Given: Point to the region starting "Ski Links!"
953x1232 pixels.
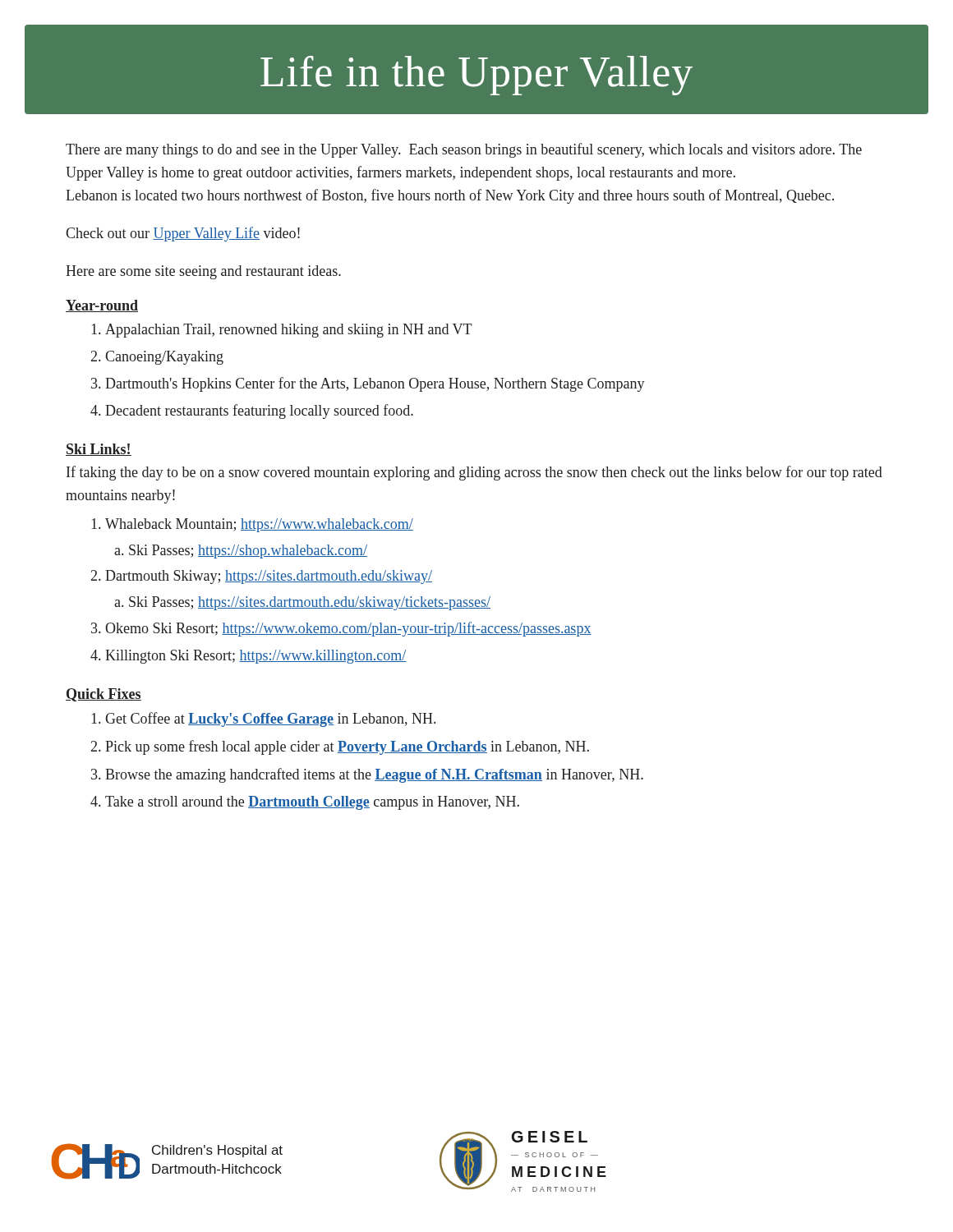Looking at the screenshot, I should click(98, 449).
